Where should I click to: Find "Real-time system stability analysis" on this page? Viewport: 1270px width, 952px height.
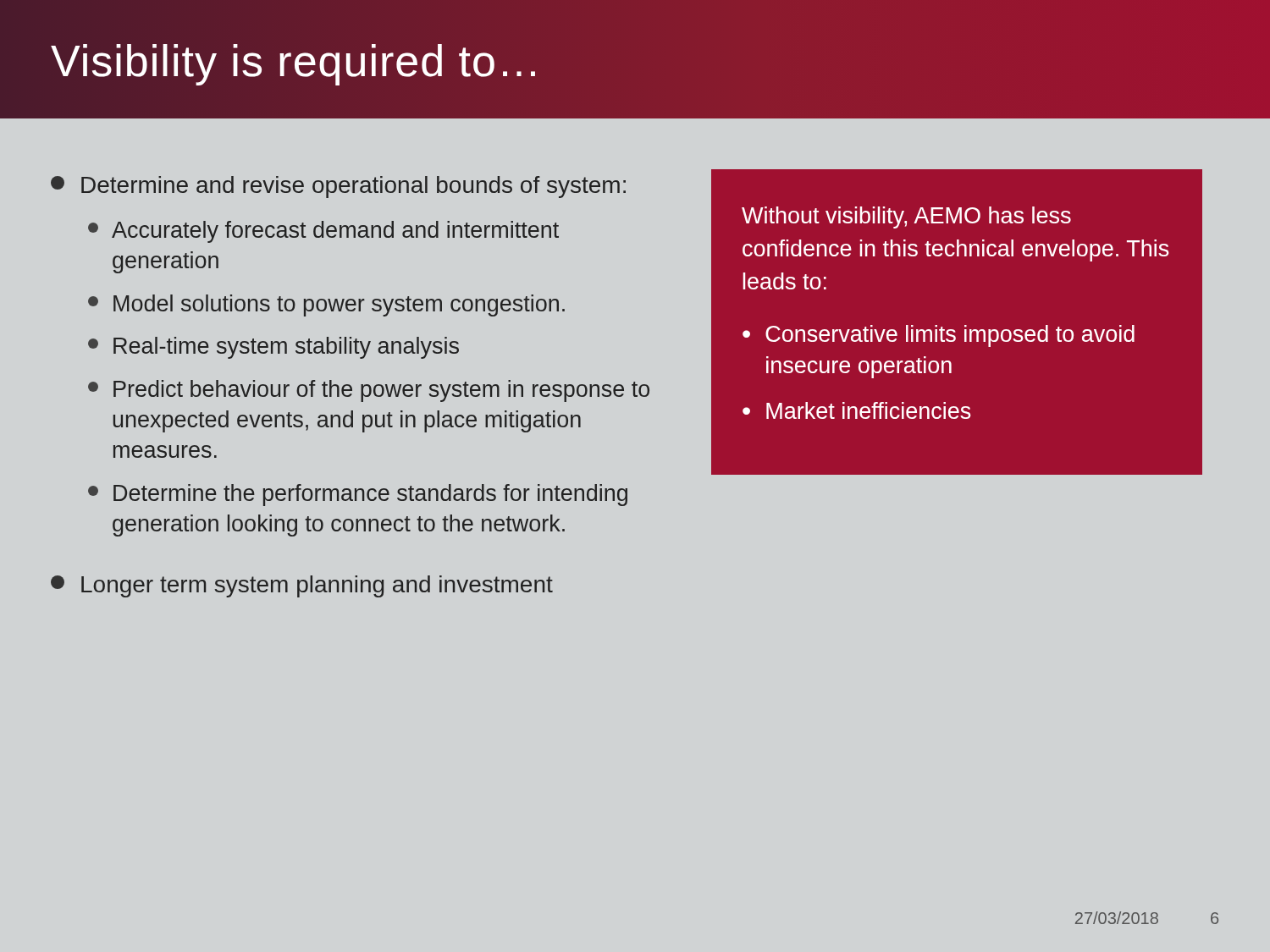pyautogui.click(x=378, y=346)
